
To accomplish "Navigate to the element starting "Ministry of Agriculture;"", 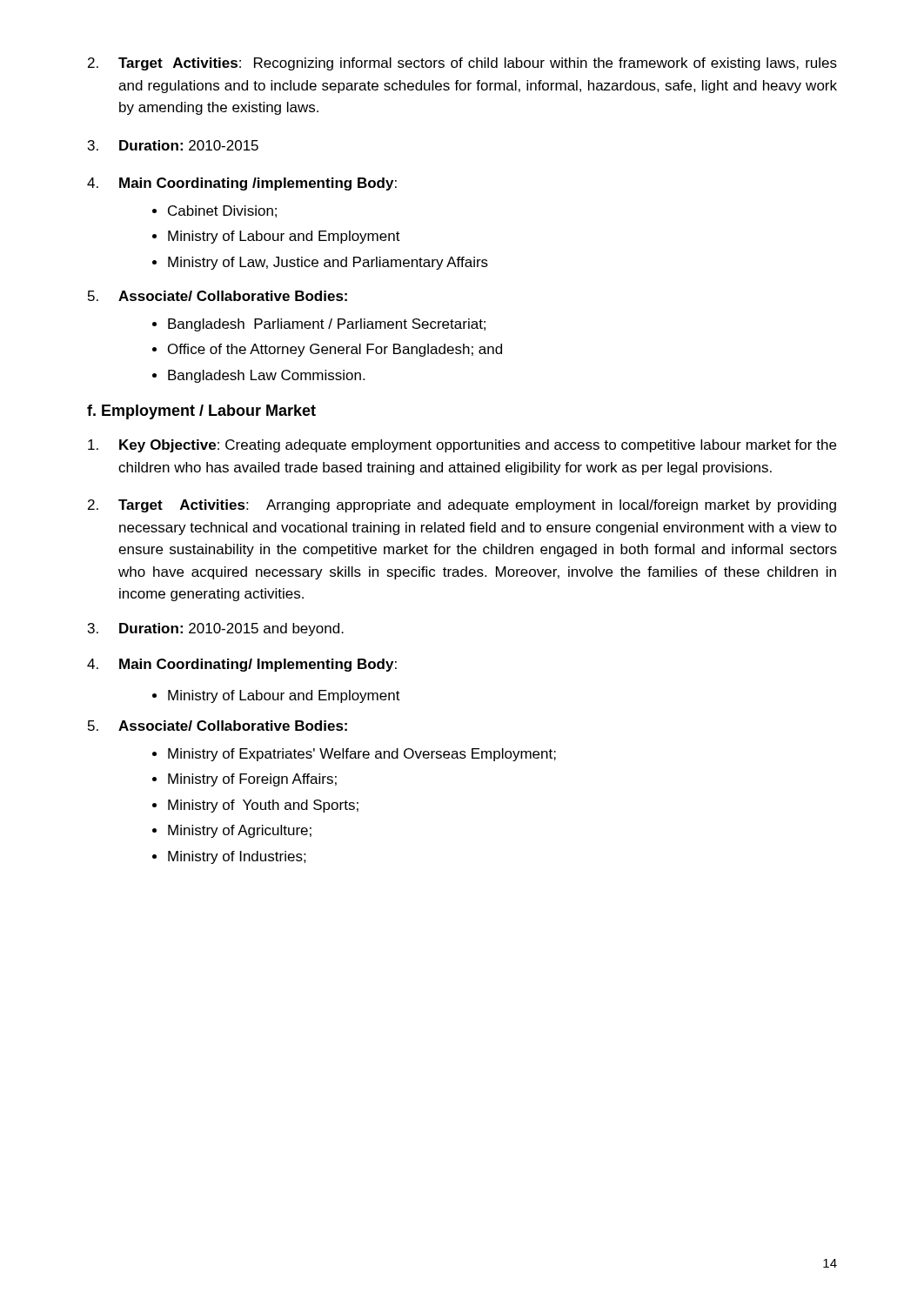I will [240, 830].
